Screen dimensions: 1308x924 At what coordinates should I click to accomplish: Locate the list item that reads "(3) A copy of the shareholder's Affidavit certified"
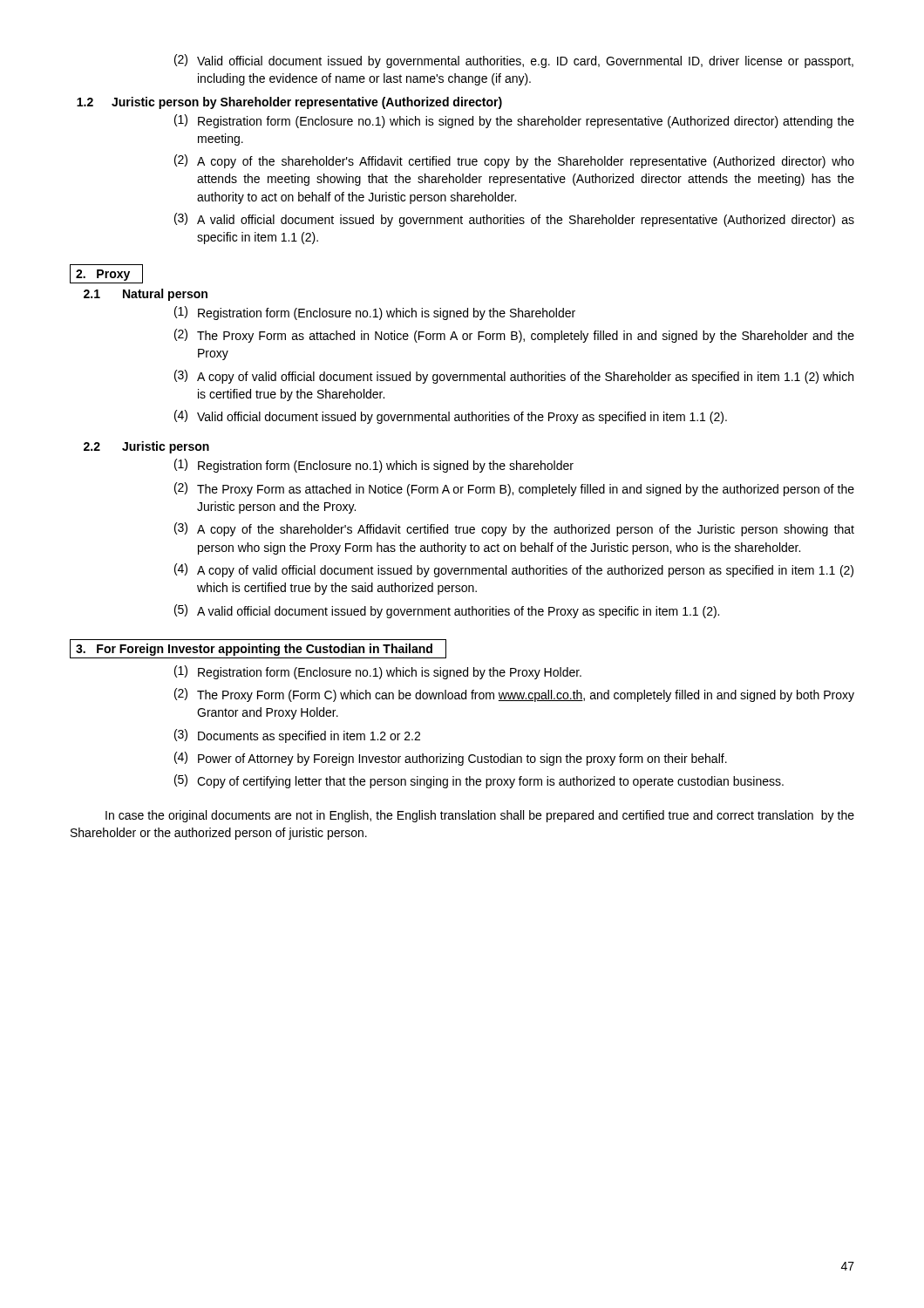pos(504,539)
